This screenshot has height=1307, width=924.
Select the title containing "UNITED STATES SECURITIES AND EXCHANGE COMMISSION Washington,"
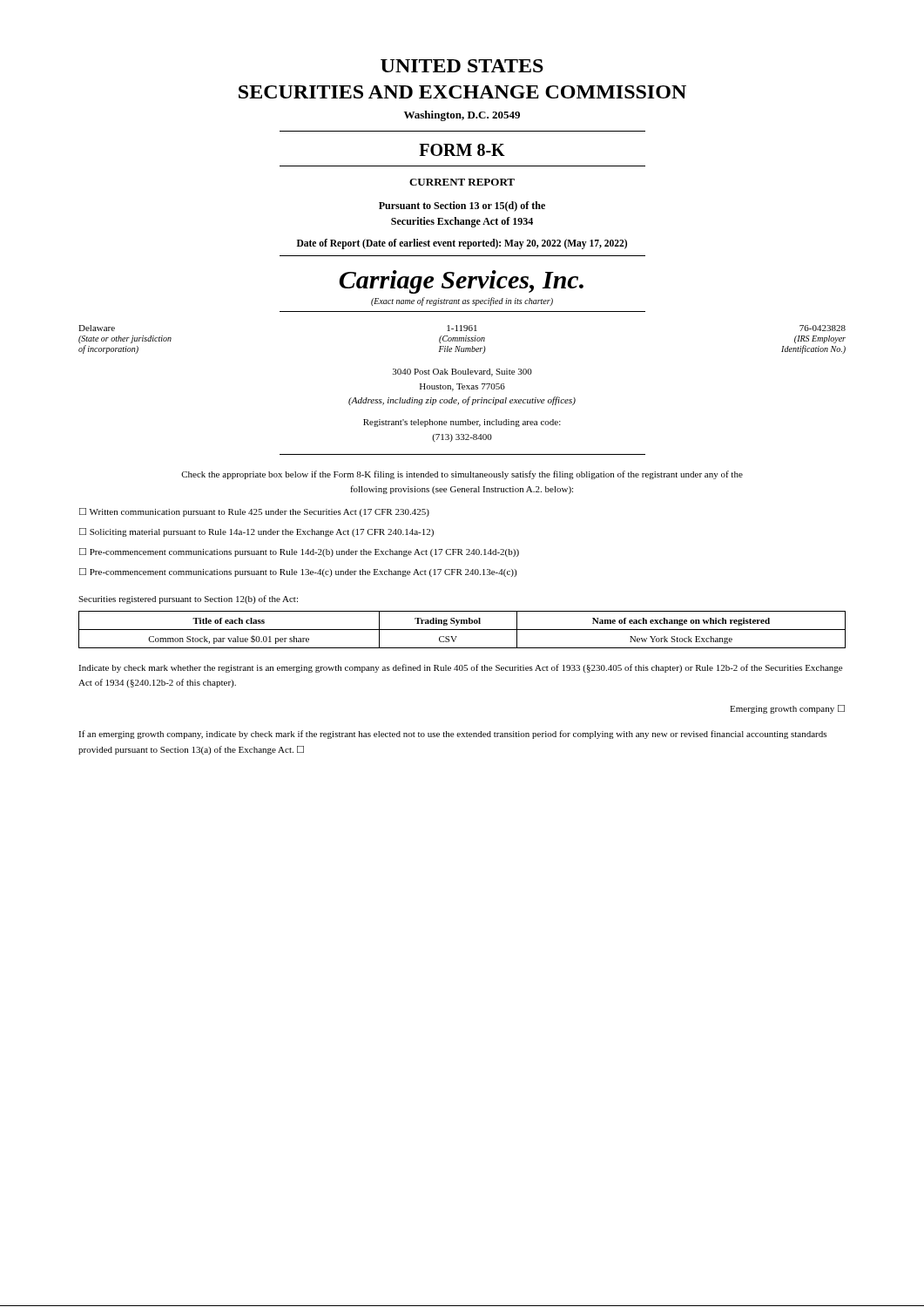[x=462, y=87]
